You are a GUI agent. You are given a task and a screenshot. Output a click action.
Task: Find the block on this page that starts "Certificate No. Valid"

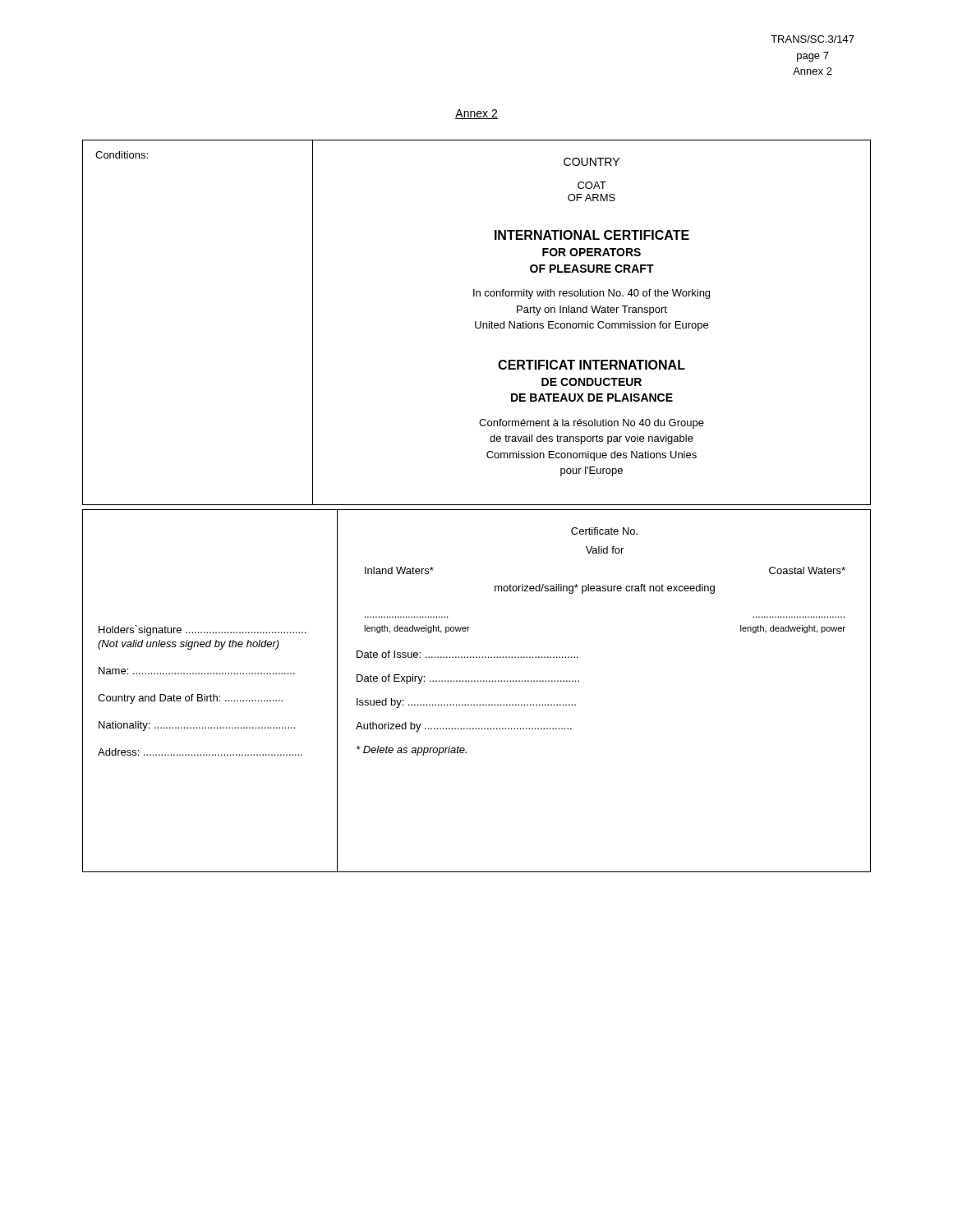click(604, 531)
